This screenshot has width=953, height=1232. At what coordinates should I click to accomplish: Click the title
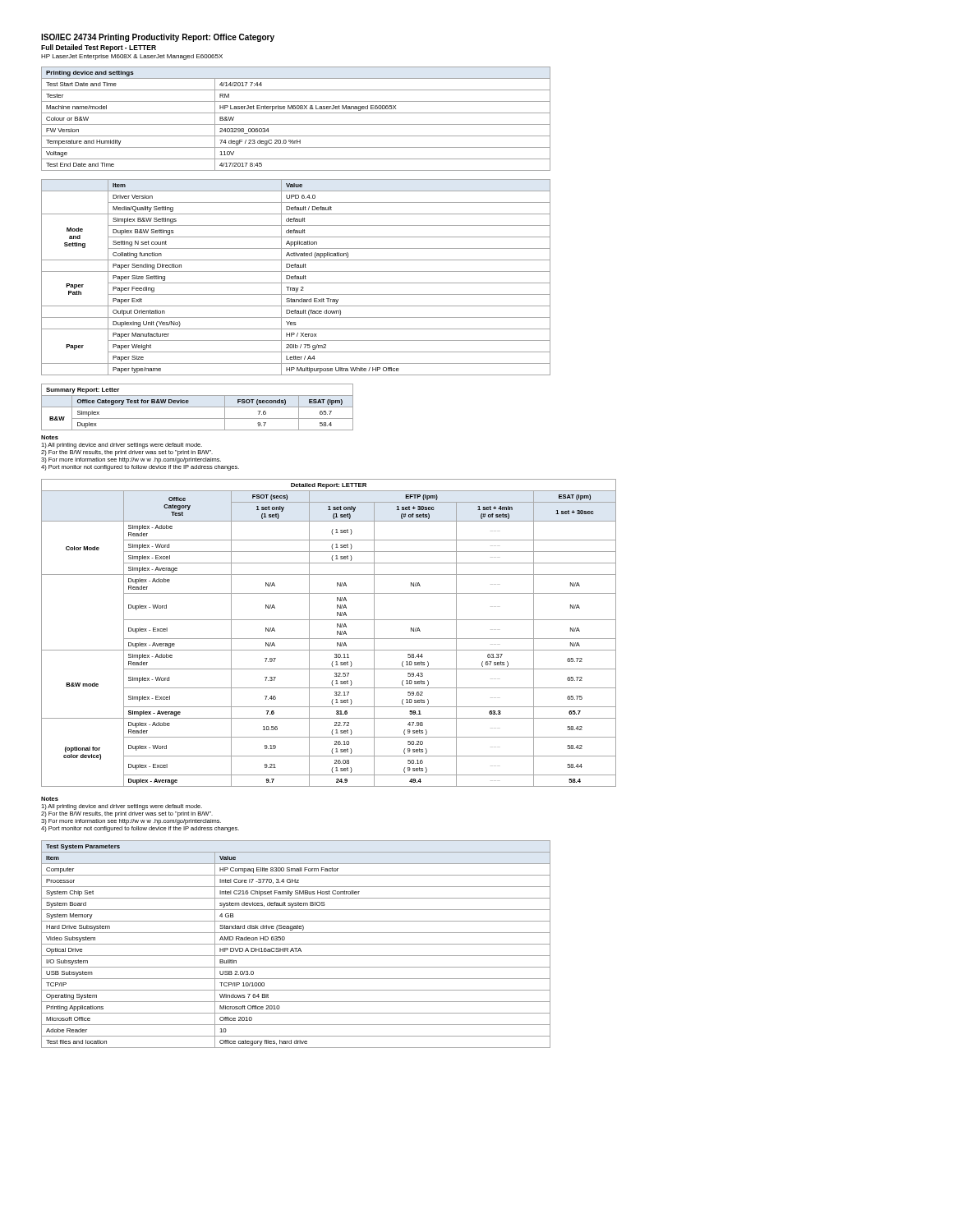tap(158, 37)
